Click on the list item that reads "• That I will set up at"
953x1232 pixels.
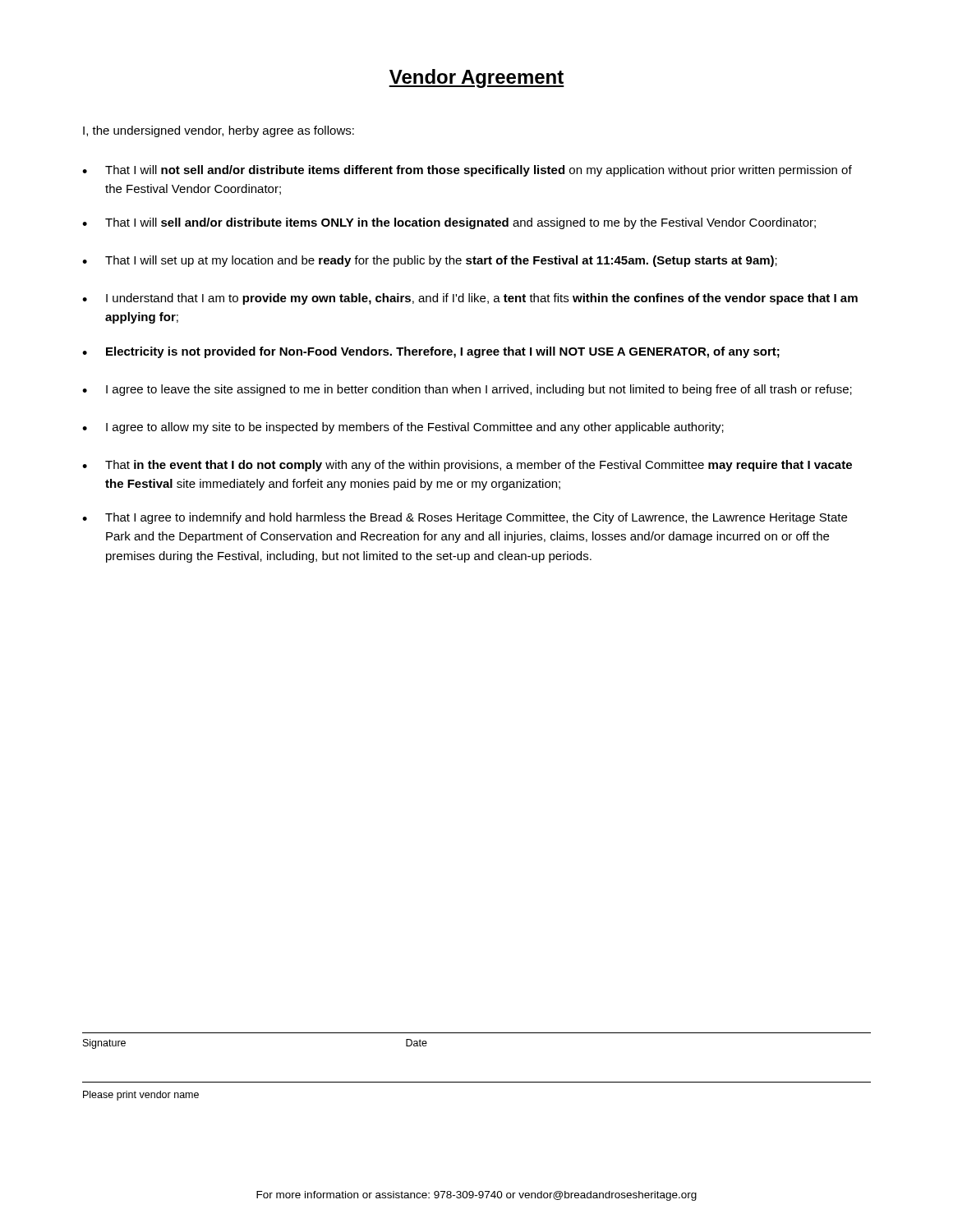point(476,262)
